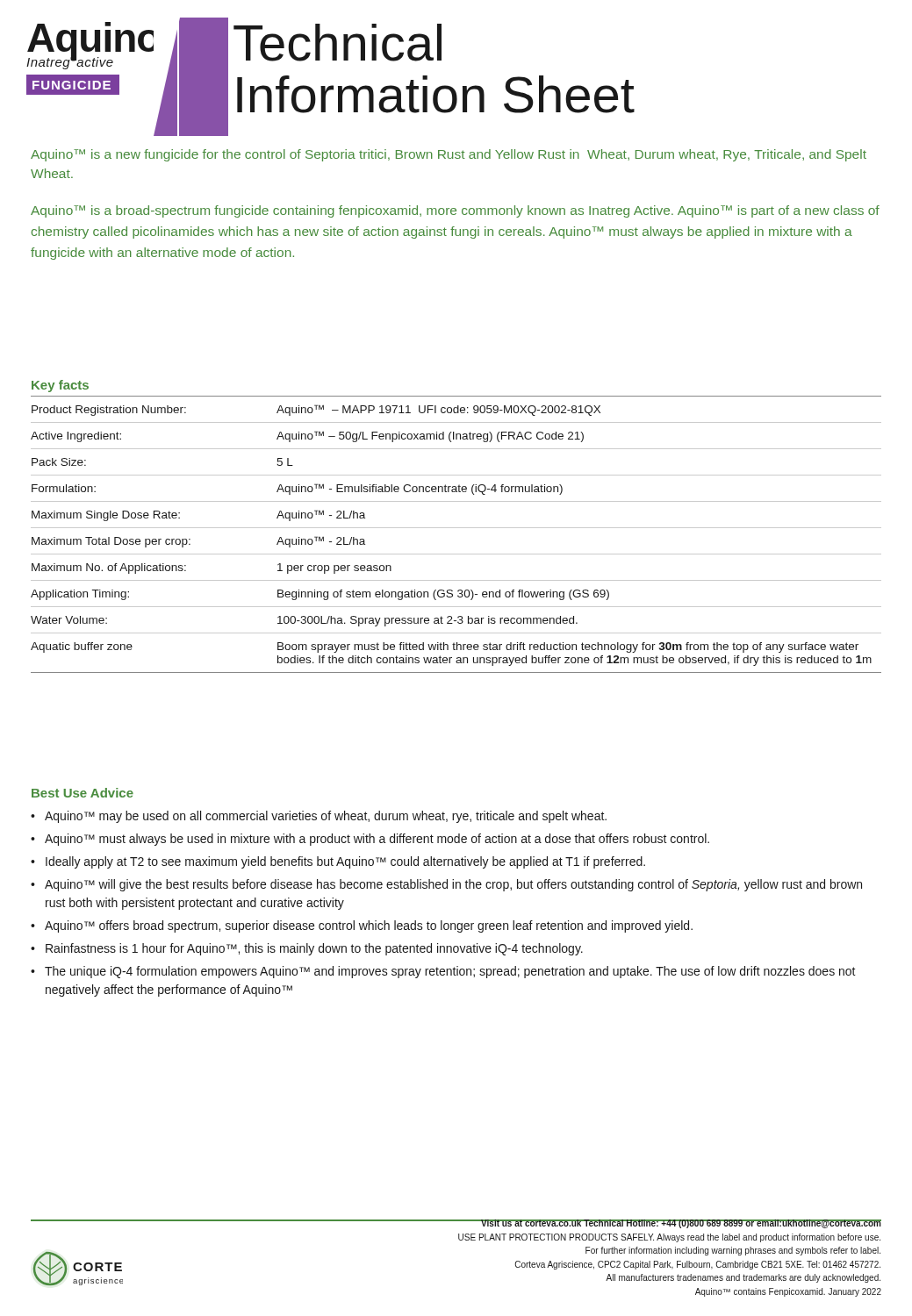Locate the title that says "Technical Information Sheet"
912x1316 pixels.
(559, 70)
